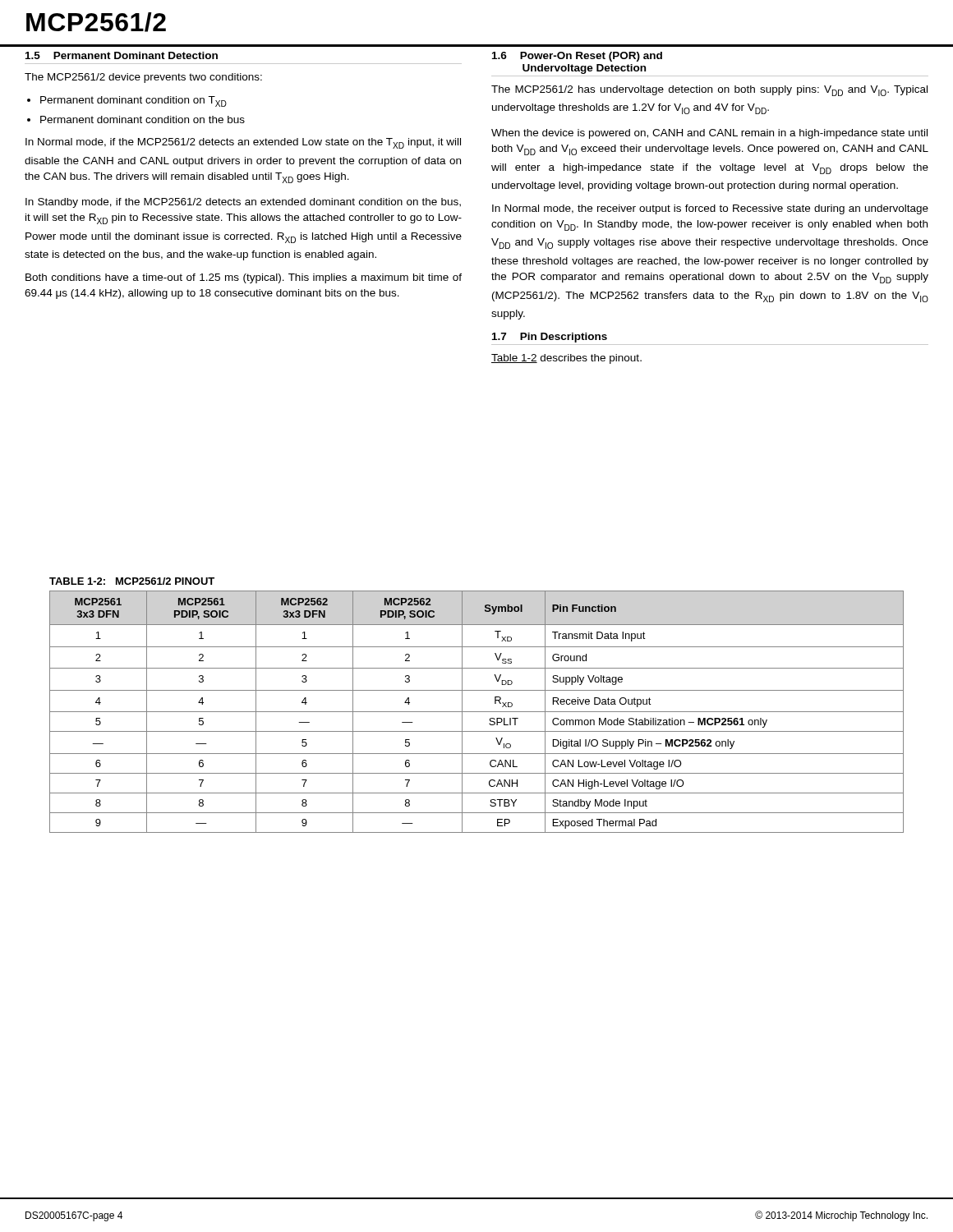This screenshot has height=1232, width=953.
Task: Locate the block of text that opens with "Table 1-2 describes"
Action: click(566, 359)
